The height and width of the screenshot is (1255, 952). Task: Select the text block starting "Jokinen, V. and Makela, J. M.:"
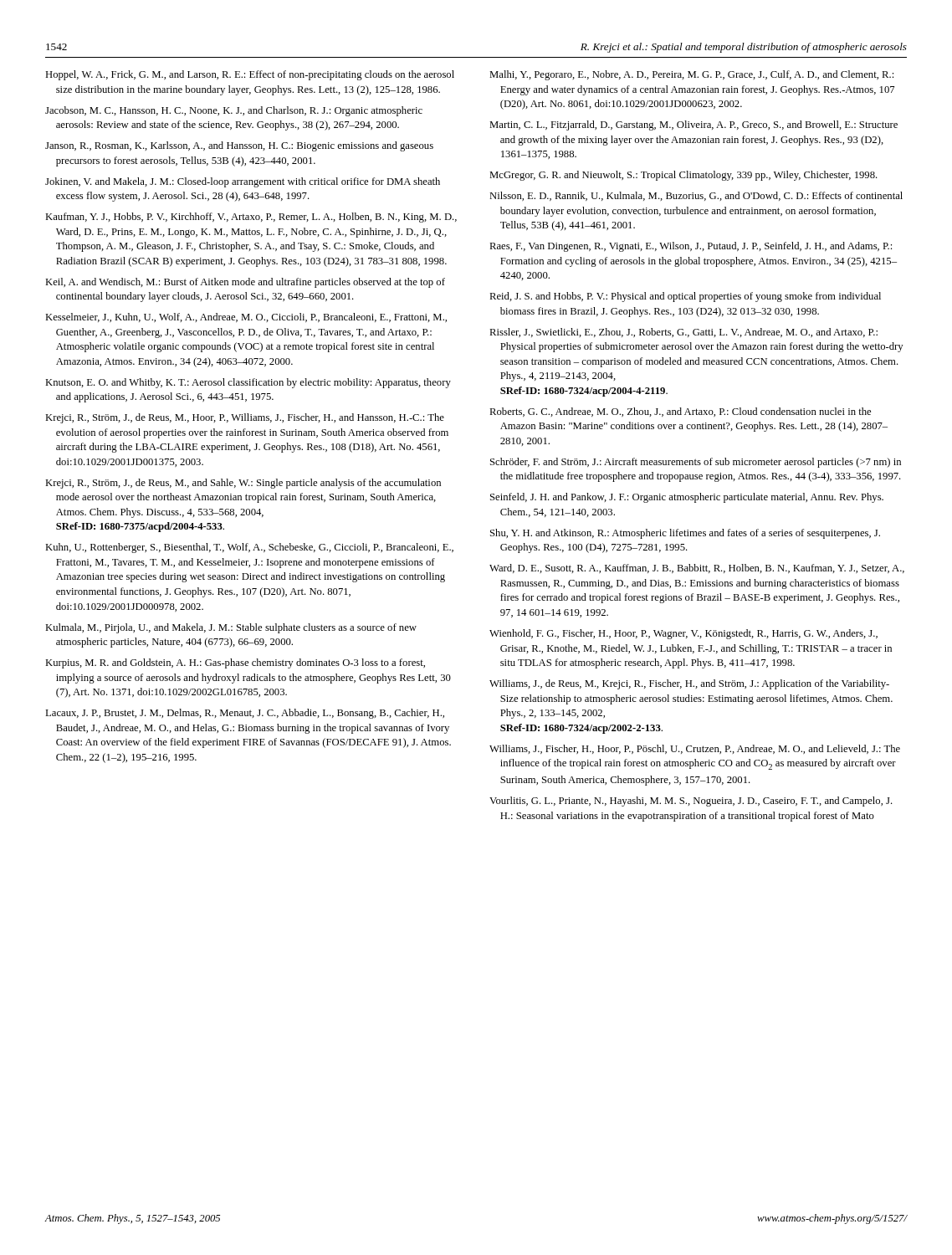pos(254,189)
